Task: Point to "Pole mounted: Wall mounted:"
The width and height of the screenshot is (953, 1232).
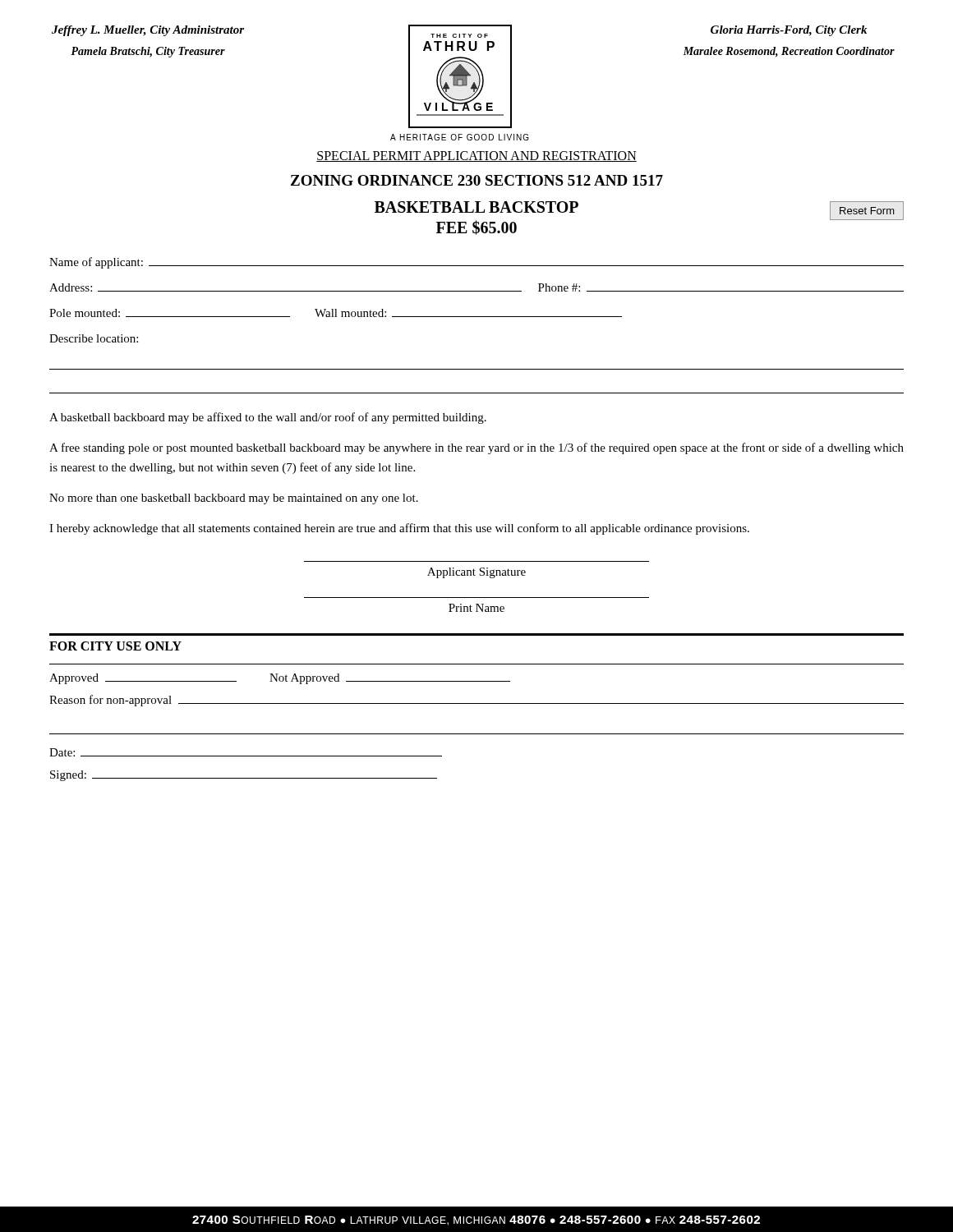Action: (x=336, y=313)
